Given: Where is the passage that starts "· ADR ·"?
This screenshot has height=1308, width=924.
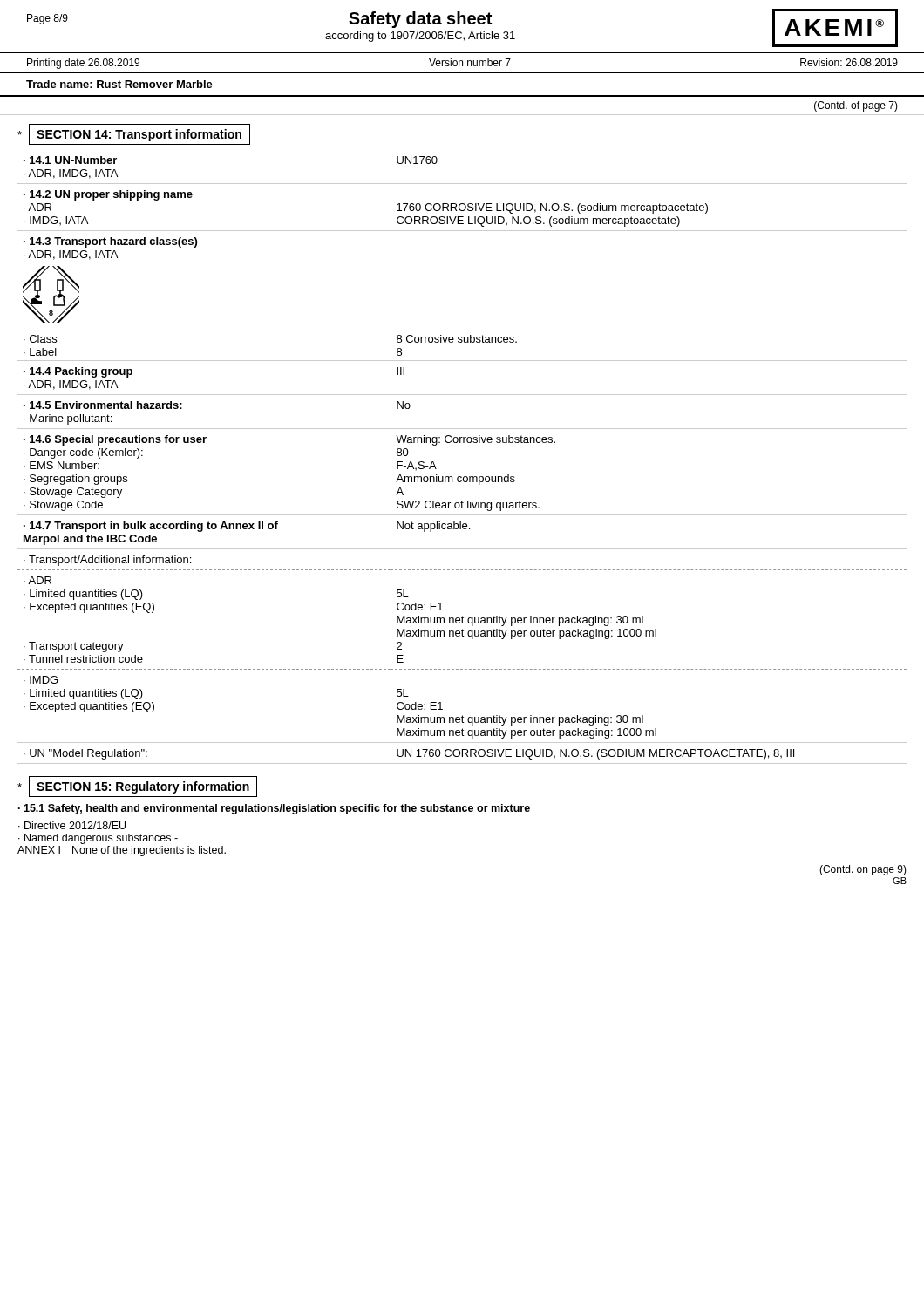Looking at the screenshot, I should click(89, 620).
